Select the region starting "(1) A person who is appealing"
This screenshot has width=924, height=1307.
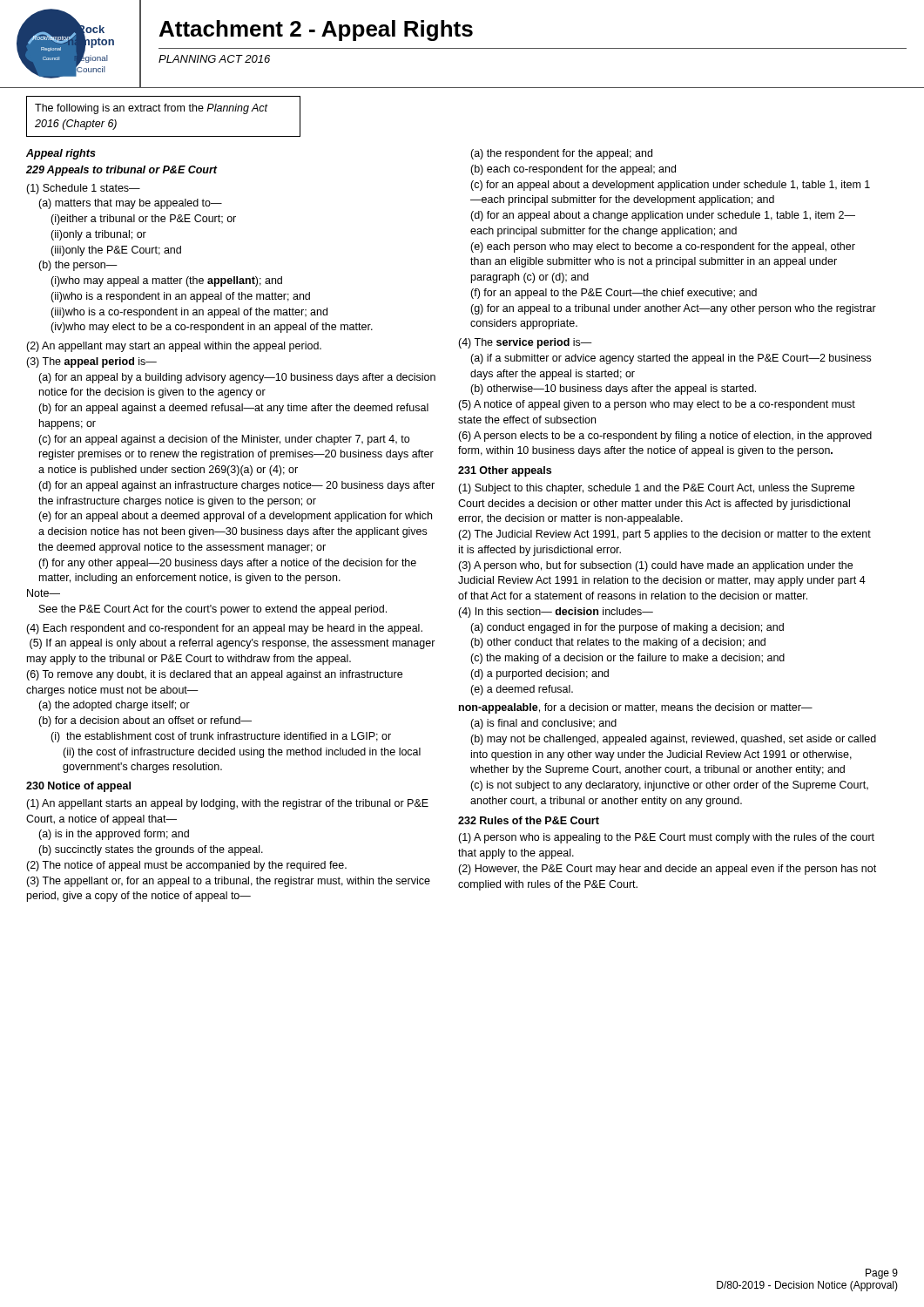coord(667,861)
